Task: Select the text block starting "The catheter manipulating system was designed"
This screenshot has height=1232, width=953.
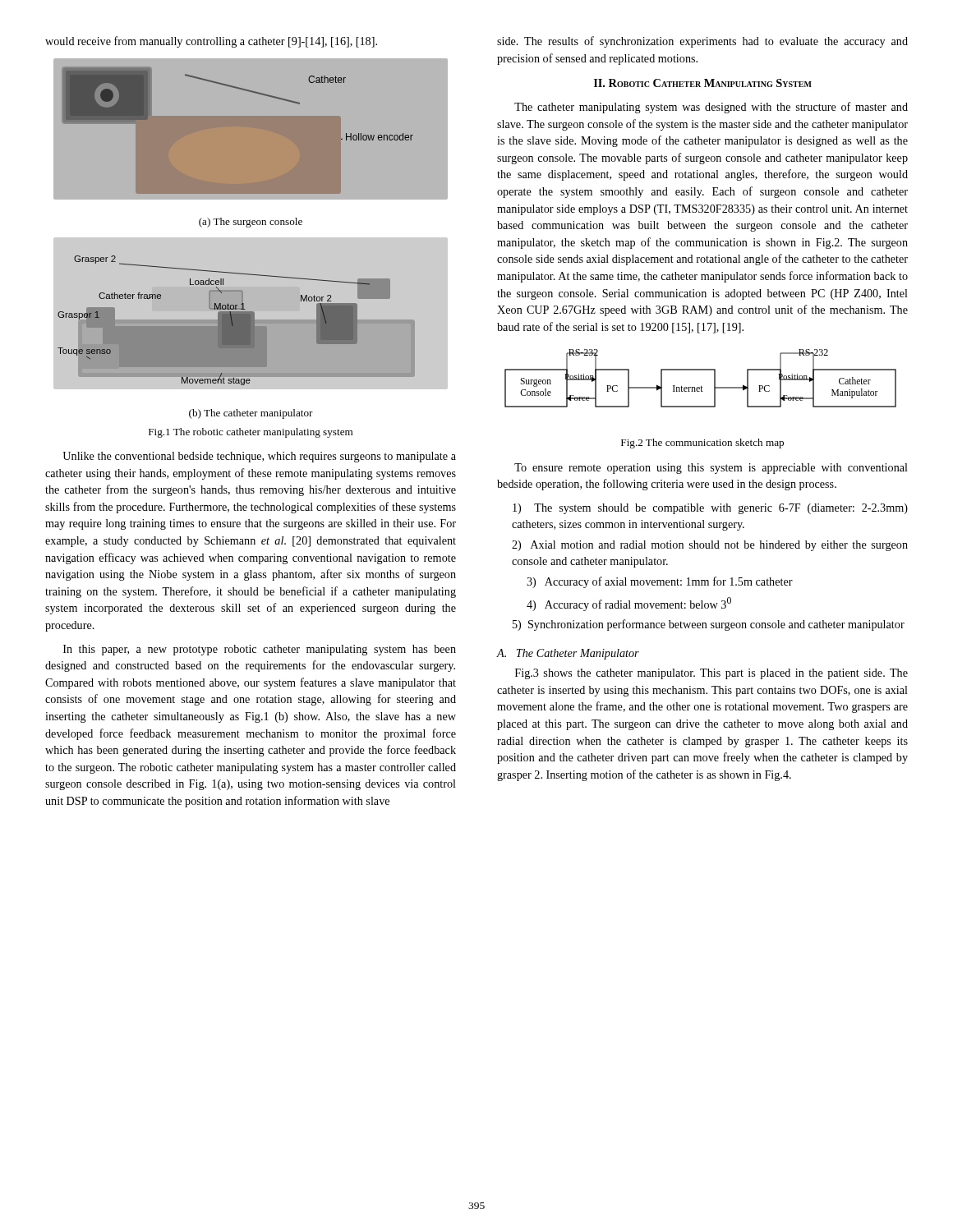Action: [x=702, y=217]
